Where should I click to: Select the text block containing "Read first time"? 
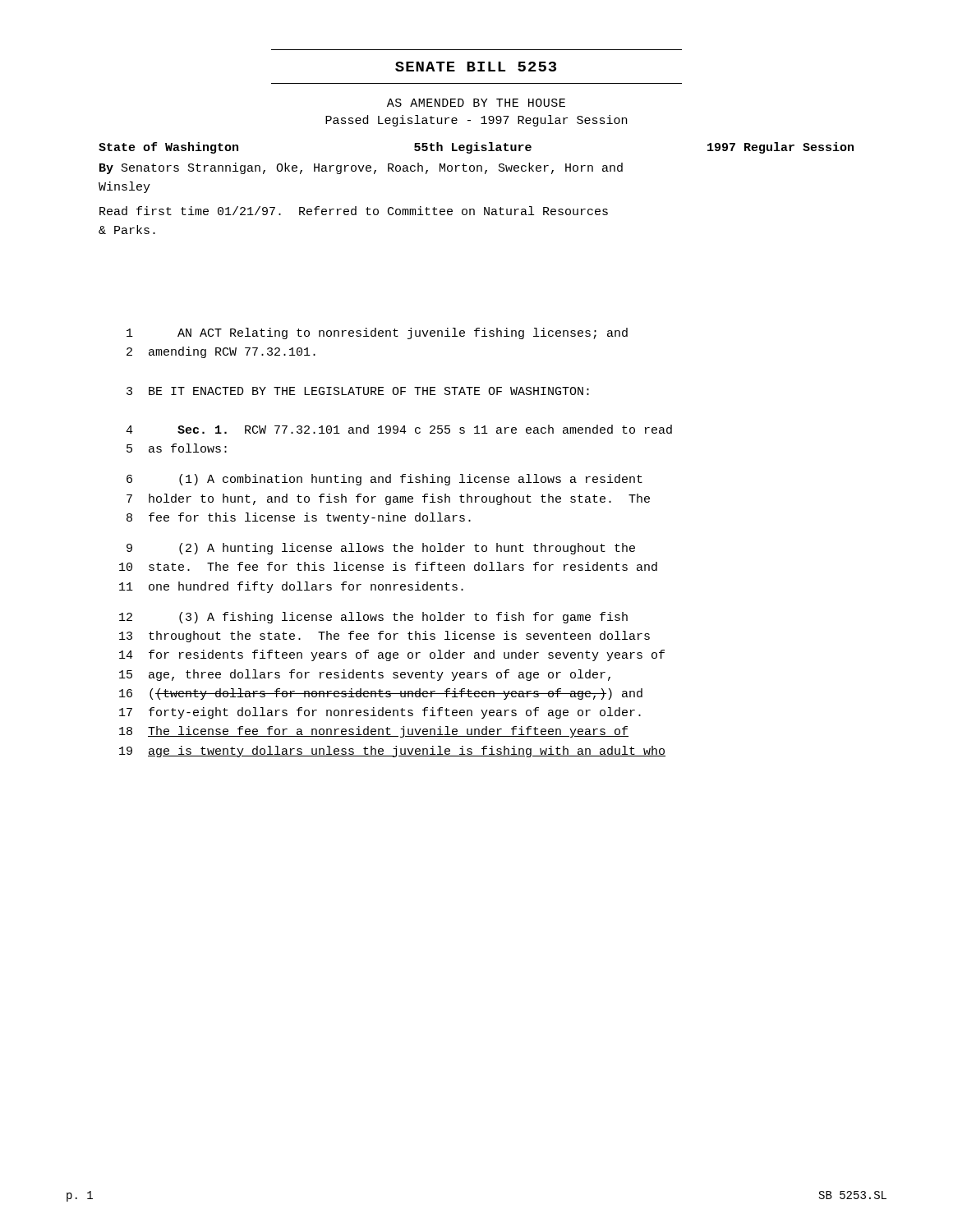(354, 222)
